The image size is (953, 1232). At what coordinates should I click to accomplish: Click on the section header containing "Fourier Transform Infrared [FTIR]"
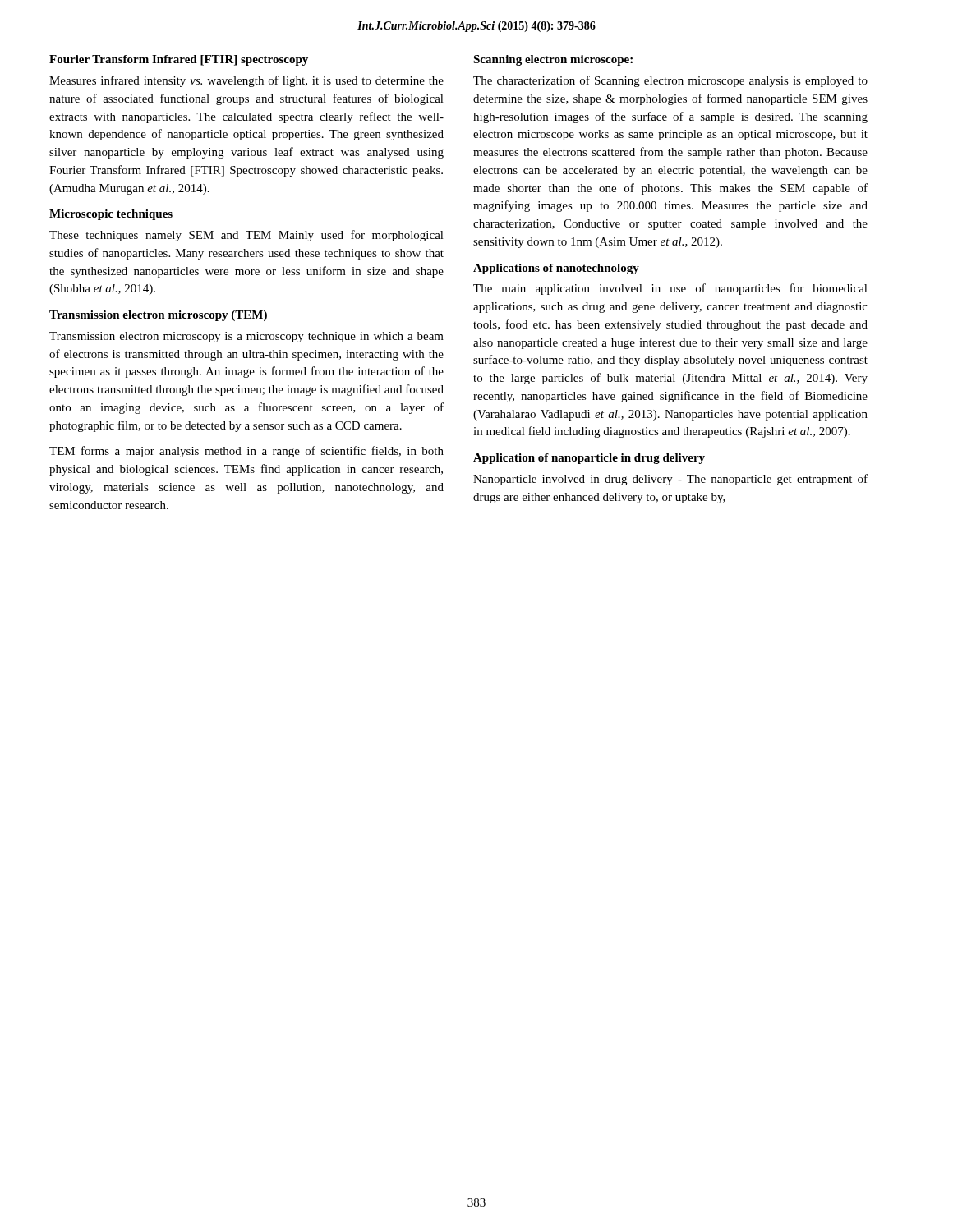pos(179,59)
